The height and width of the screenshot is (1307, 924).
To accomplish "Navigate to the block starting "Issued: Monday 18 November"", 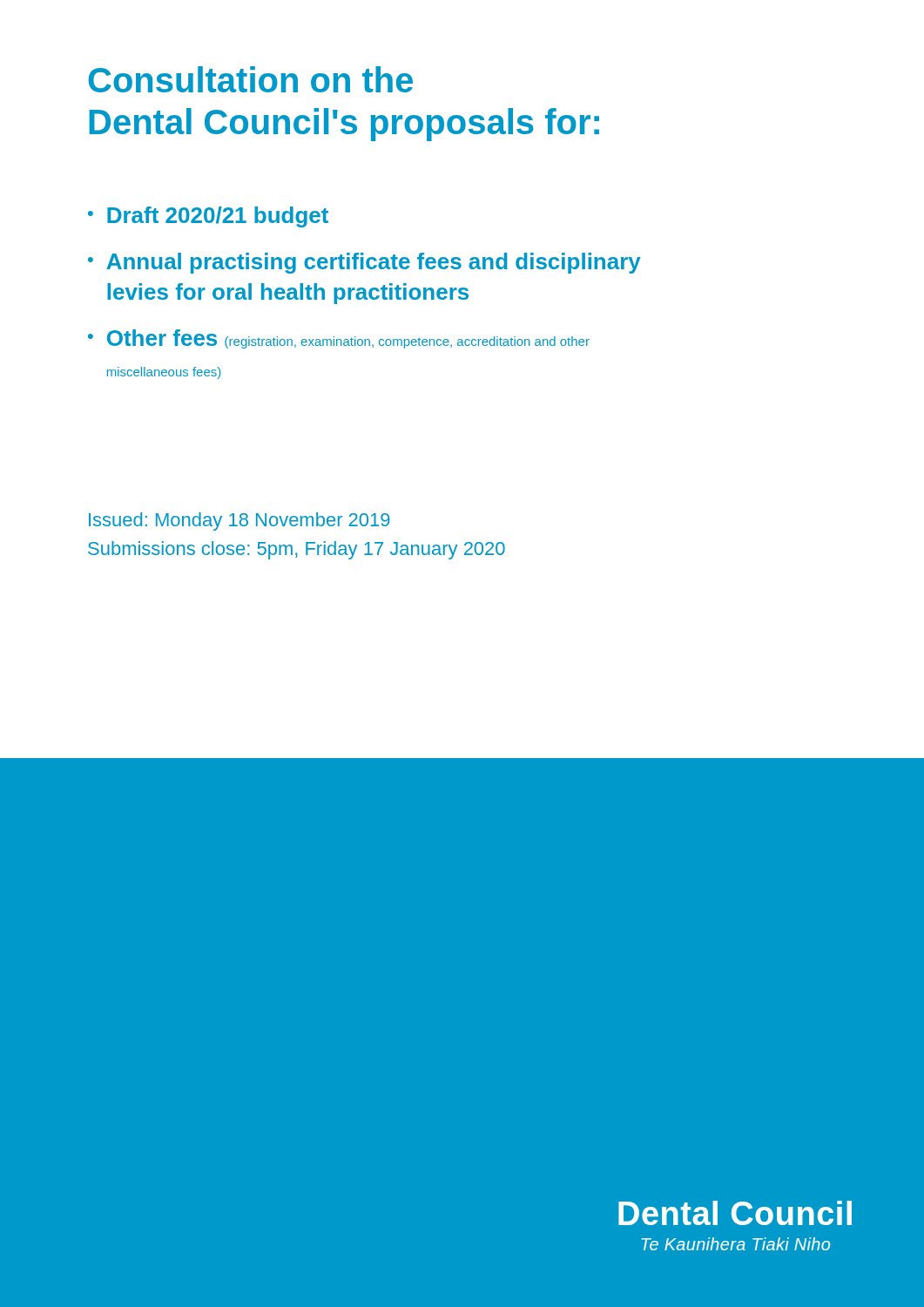I will click(x=239, y=520).
